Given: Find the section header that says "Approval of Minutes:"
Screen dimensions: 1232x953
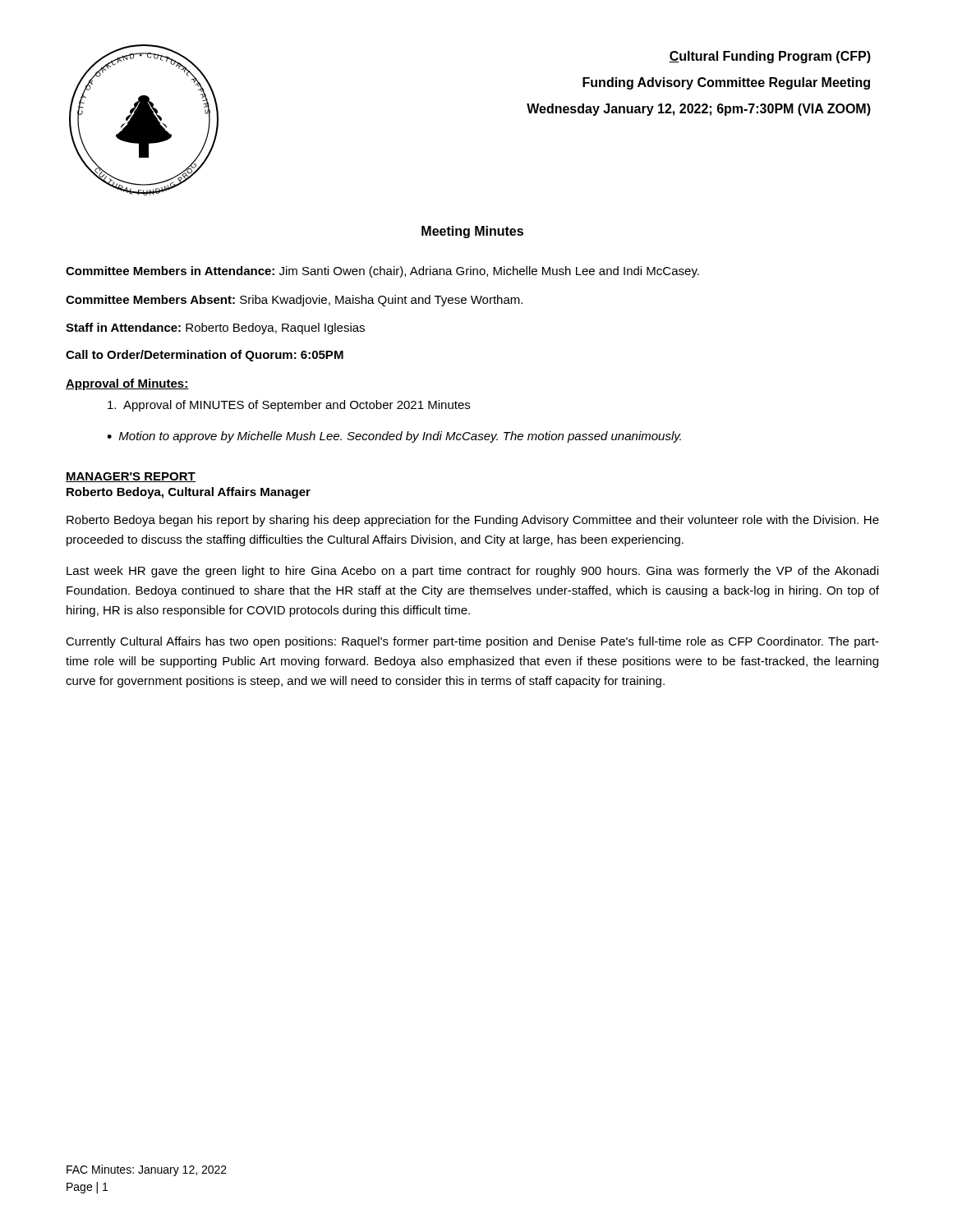Looking at the screenshot, I should click(127, 383).
